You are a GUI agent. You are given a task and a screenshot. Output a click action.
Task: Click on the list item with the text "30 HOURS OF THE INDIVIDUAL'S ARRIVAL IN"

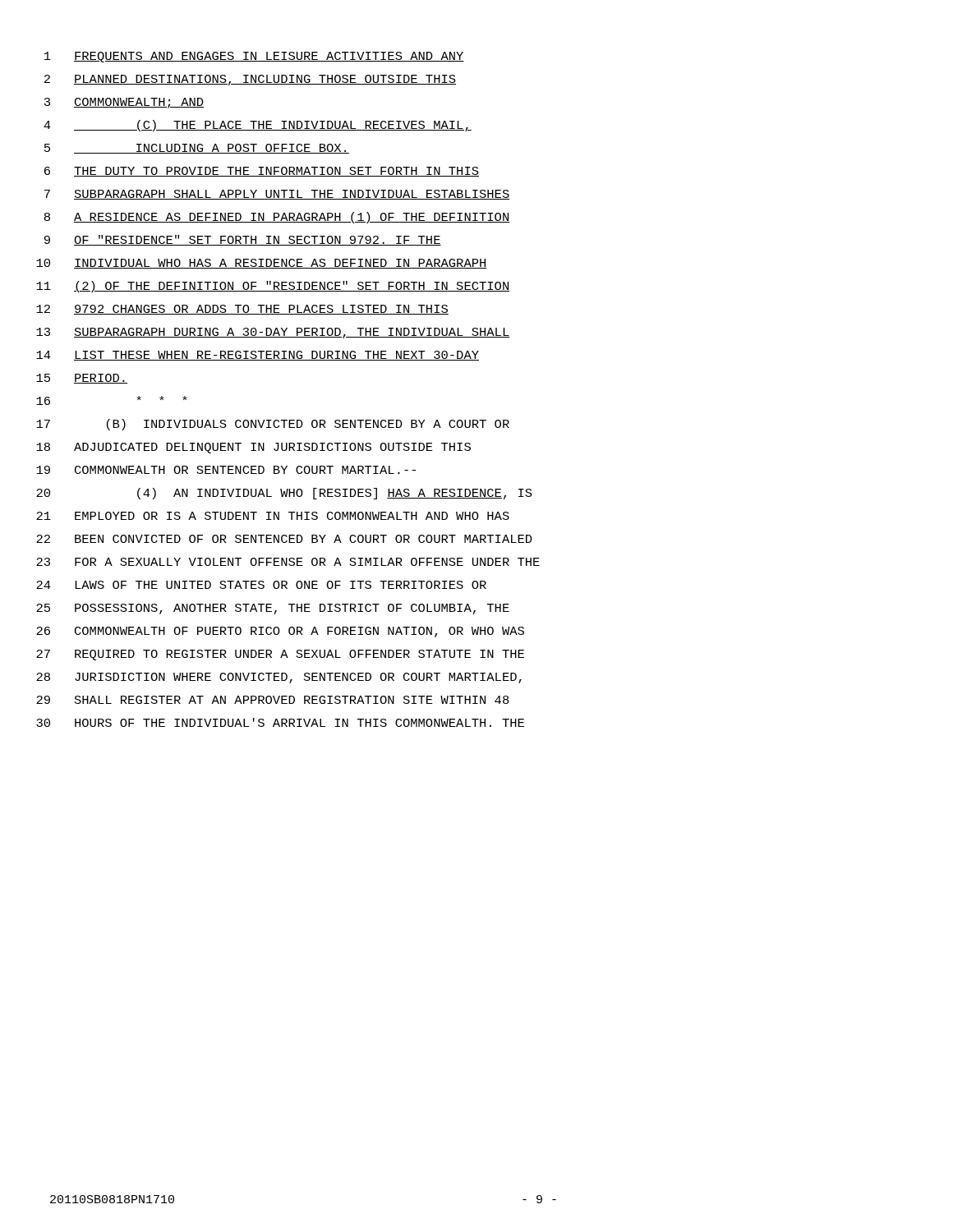476,724
